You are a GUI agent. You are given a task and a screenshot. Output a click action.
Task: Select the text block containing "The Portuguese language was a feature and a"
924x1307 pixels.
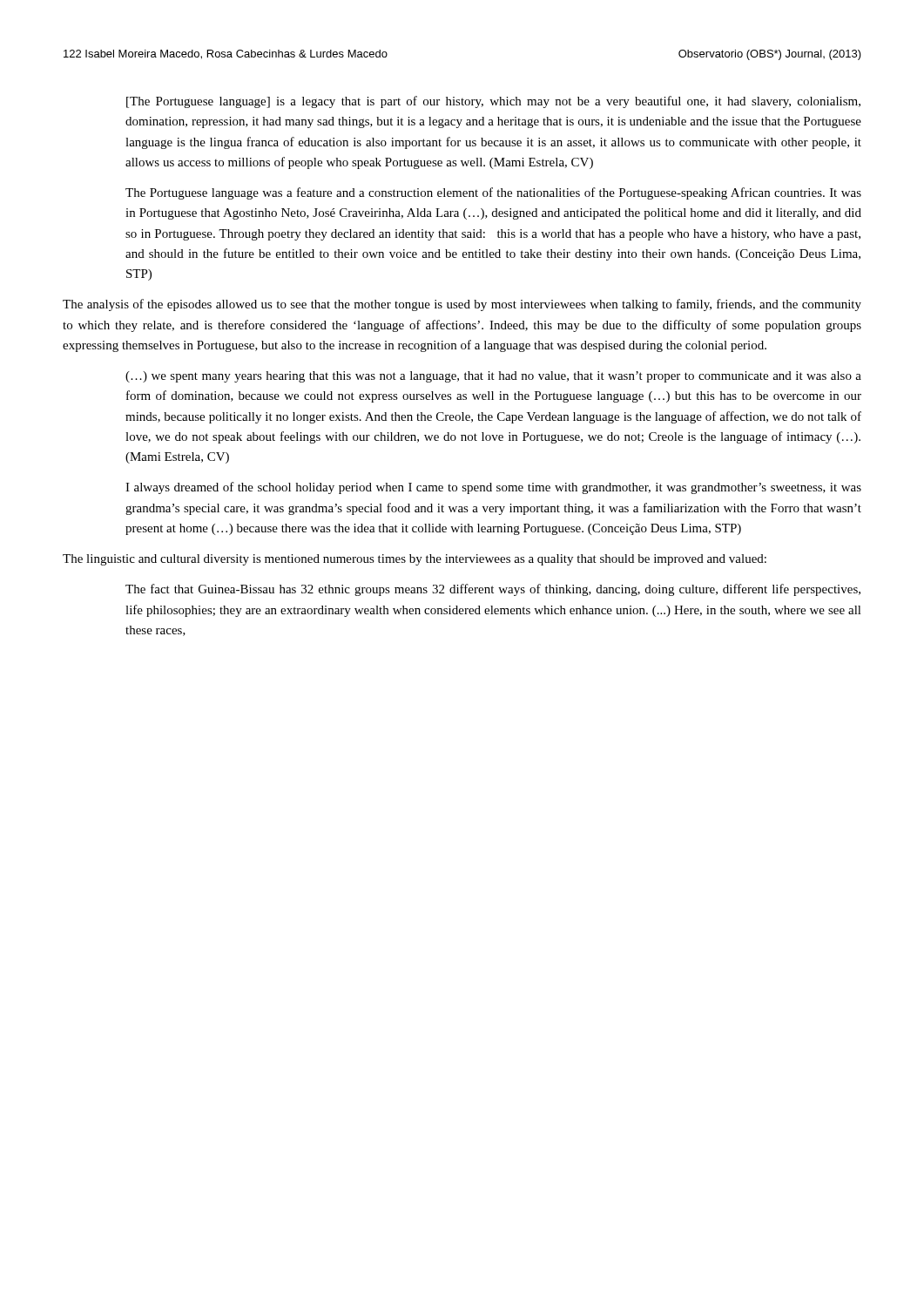point(493,233)
